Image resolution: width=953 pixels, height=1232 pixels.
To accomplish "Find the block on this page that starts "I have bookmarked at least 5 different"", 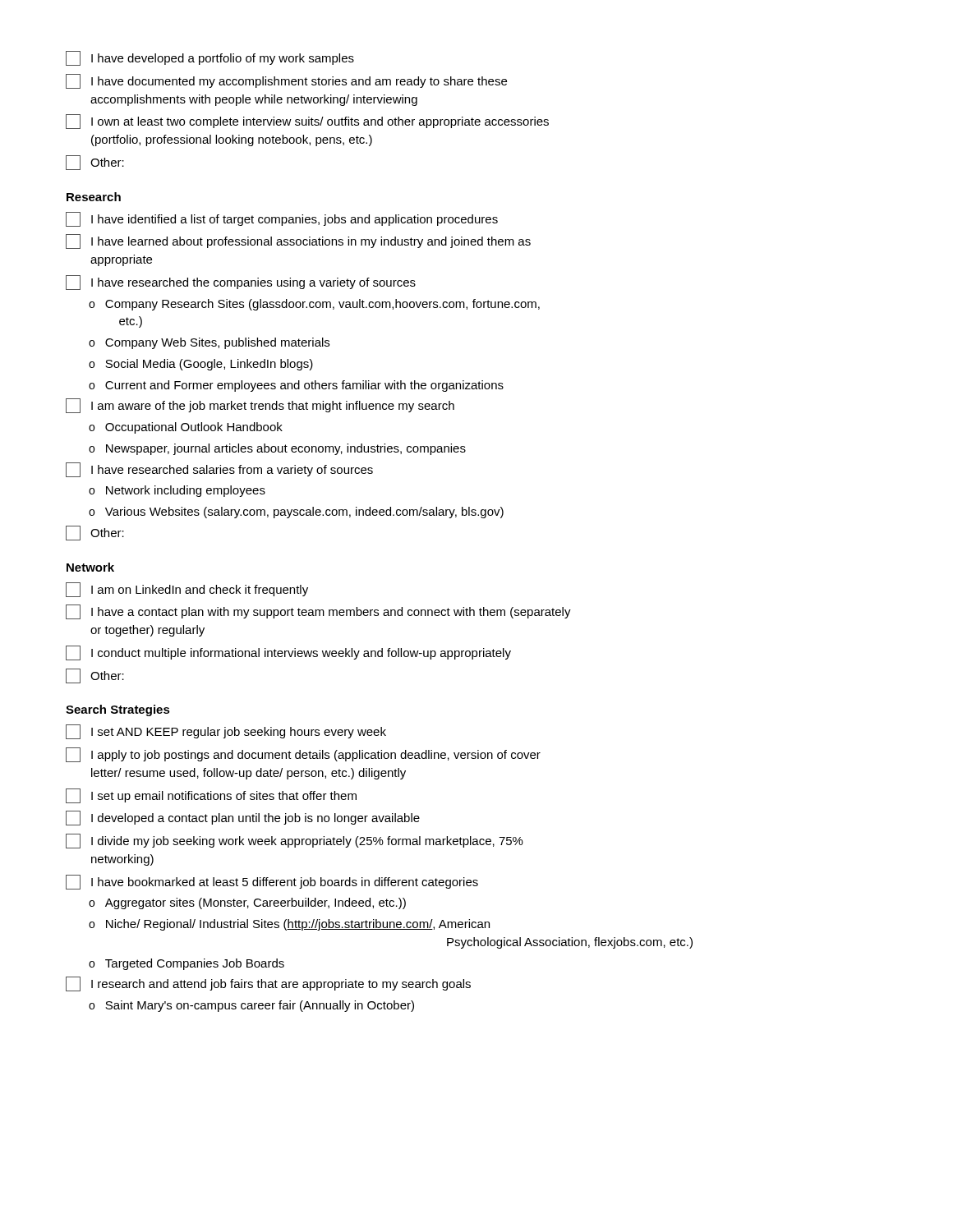I will pos(476,922).
